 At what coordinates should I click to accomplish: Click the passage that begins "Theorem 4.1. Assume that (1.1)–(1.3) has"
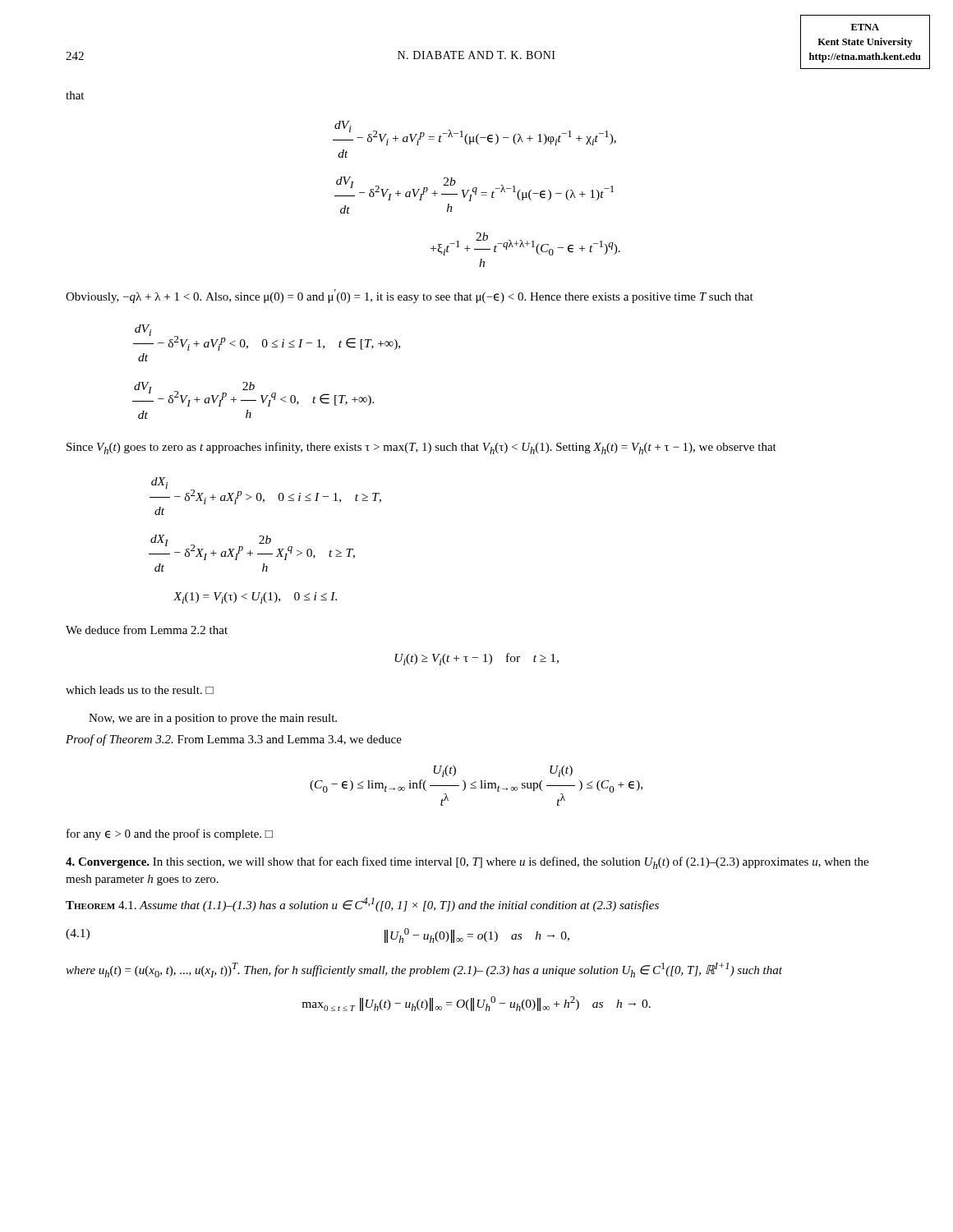(362, 904)
